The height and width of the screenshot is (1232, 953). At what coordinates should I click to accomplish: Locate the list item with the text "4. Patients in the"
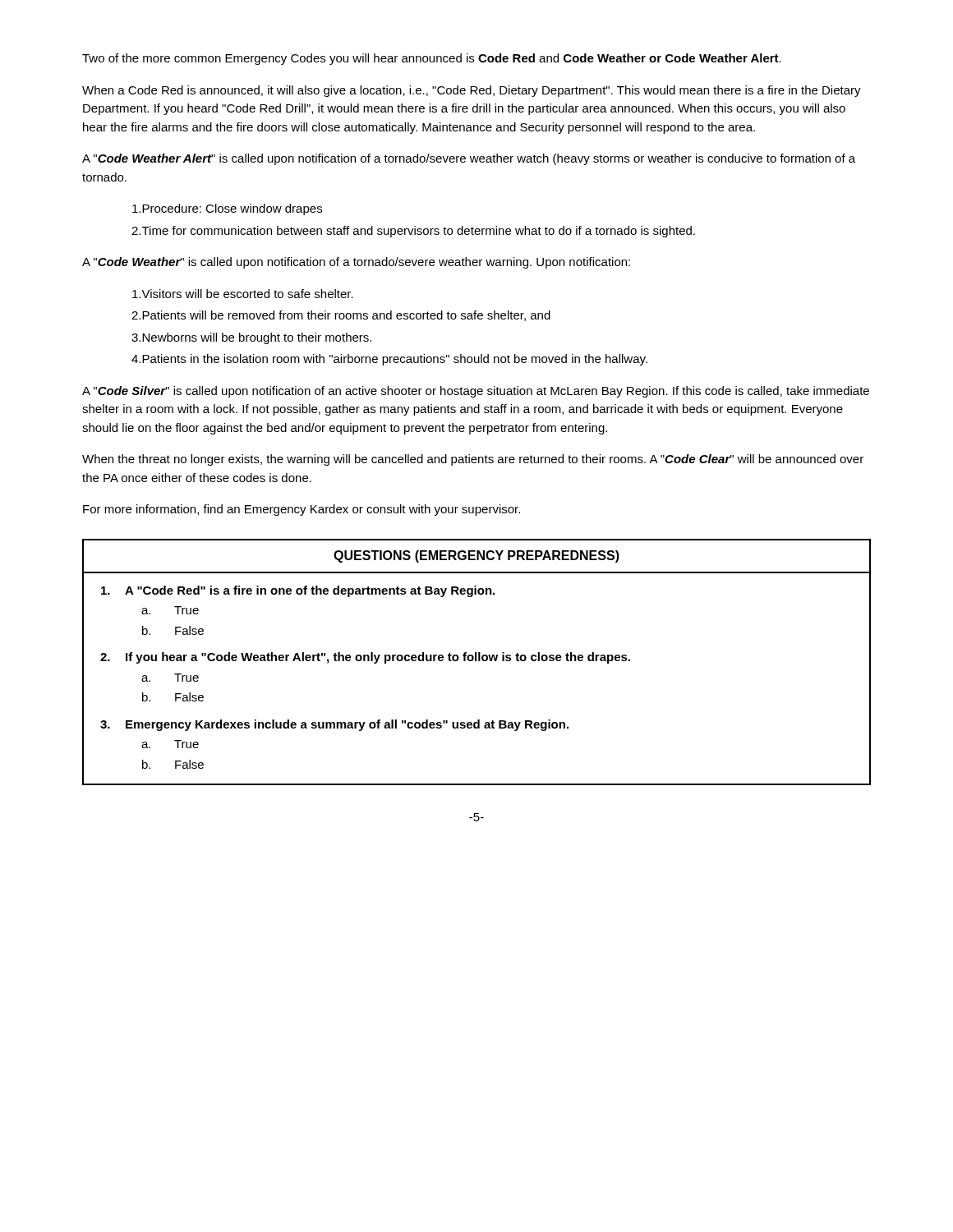tap(476, 359)
